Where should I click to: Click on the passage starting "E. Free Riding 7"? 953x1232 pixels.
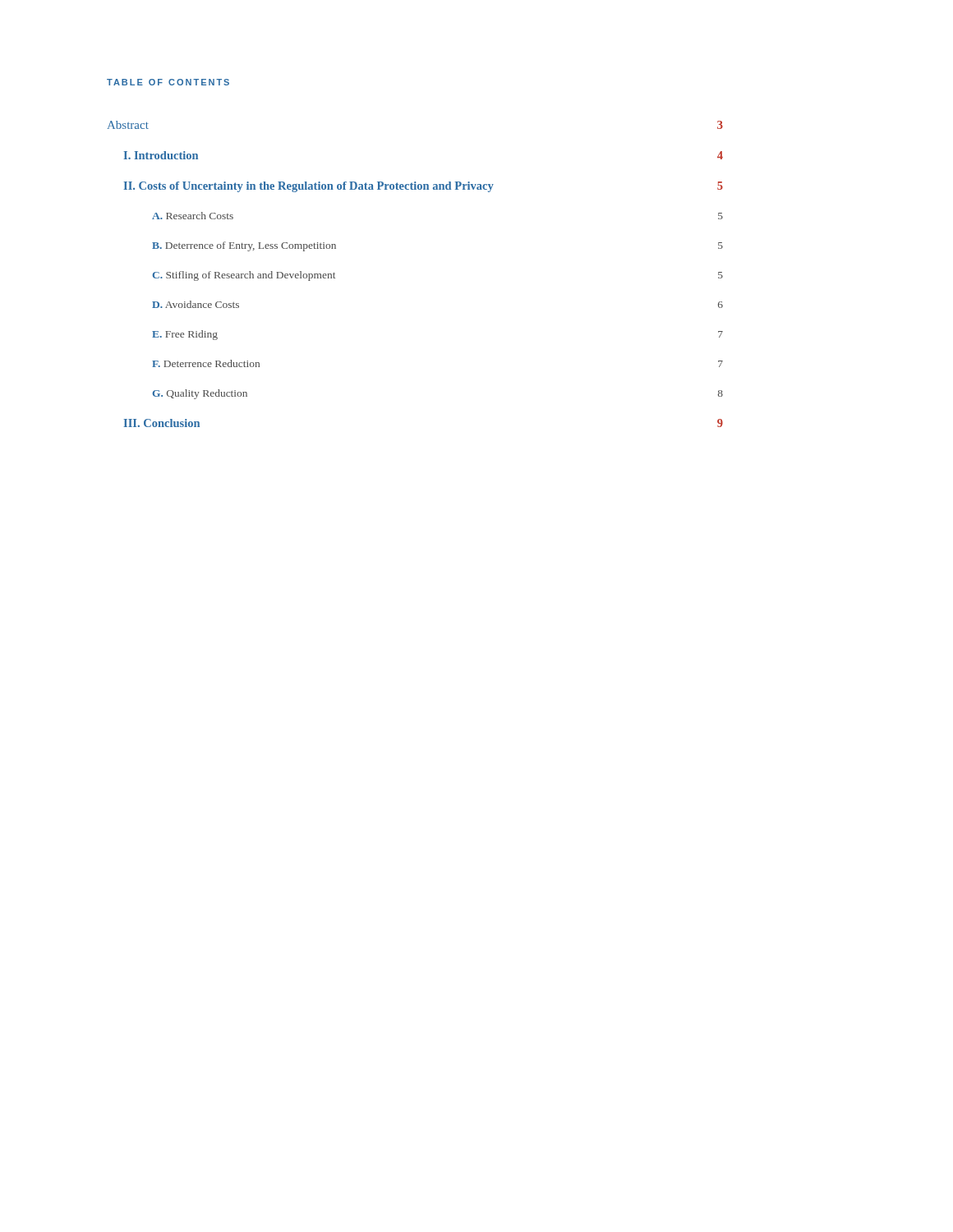point(182,335)
